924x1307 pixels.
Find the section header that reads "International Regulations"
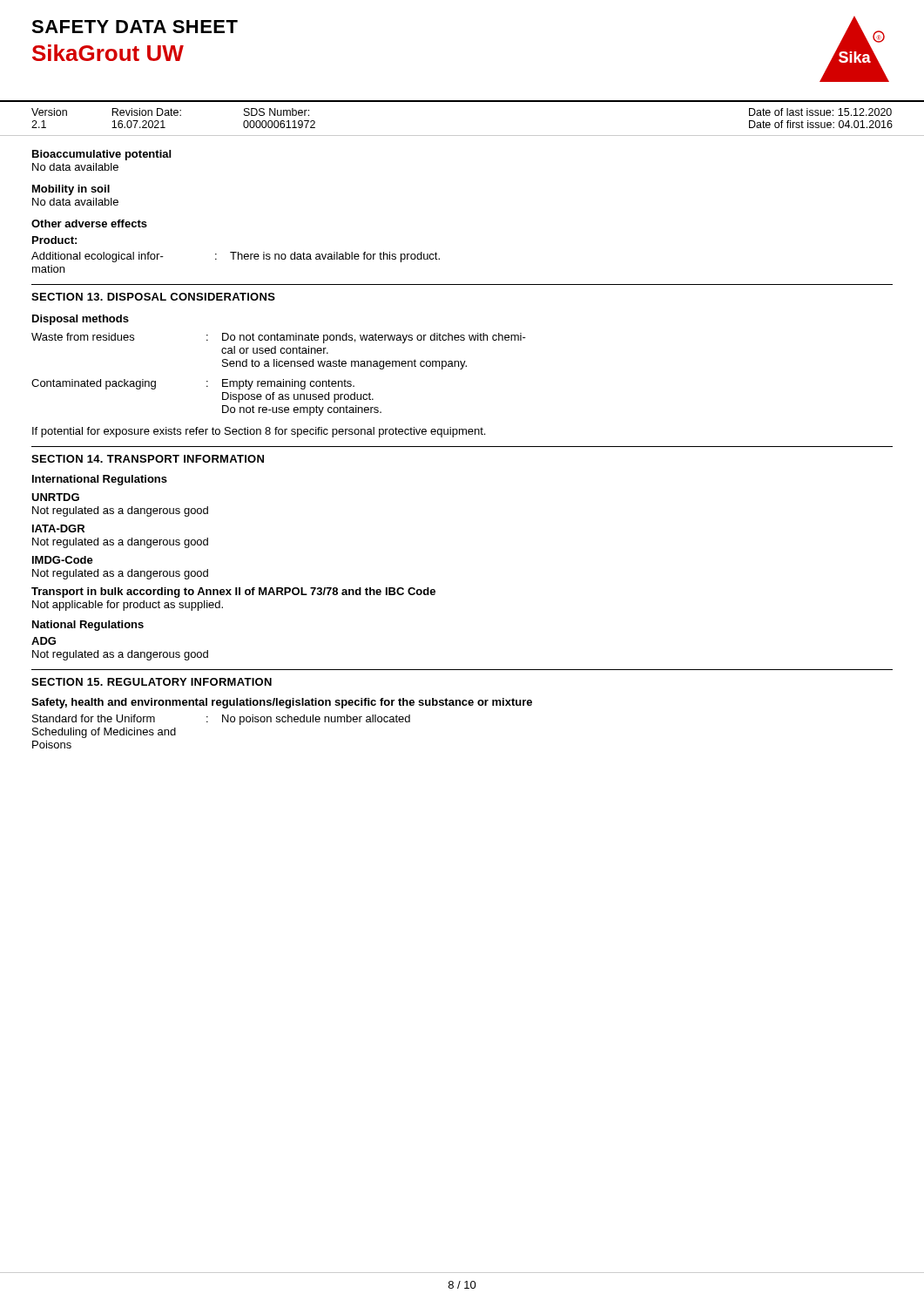(x=99, y=479)
